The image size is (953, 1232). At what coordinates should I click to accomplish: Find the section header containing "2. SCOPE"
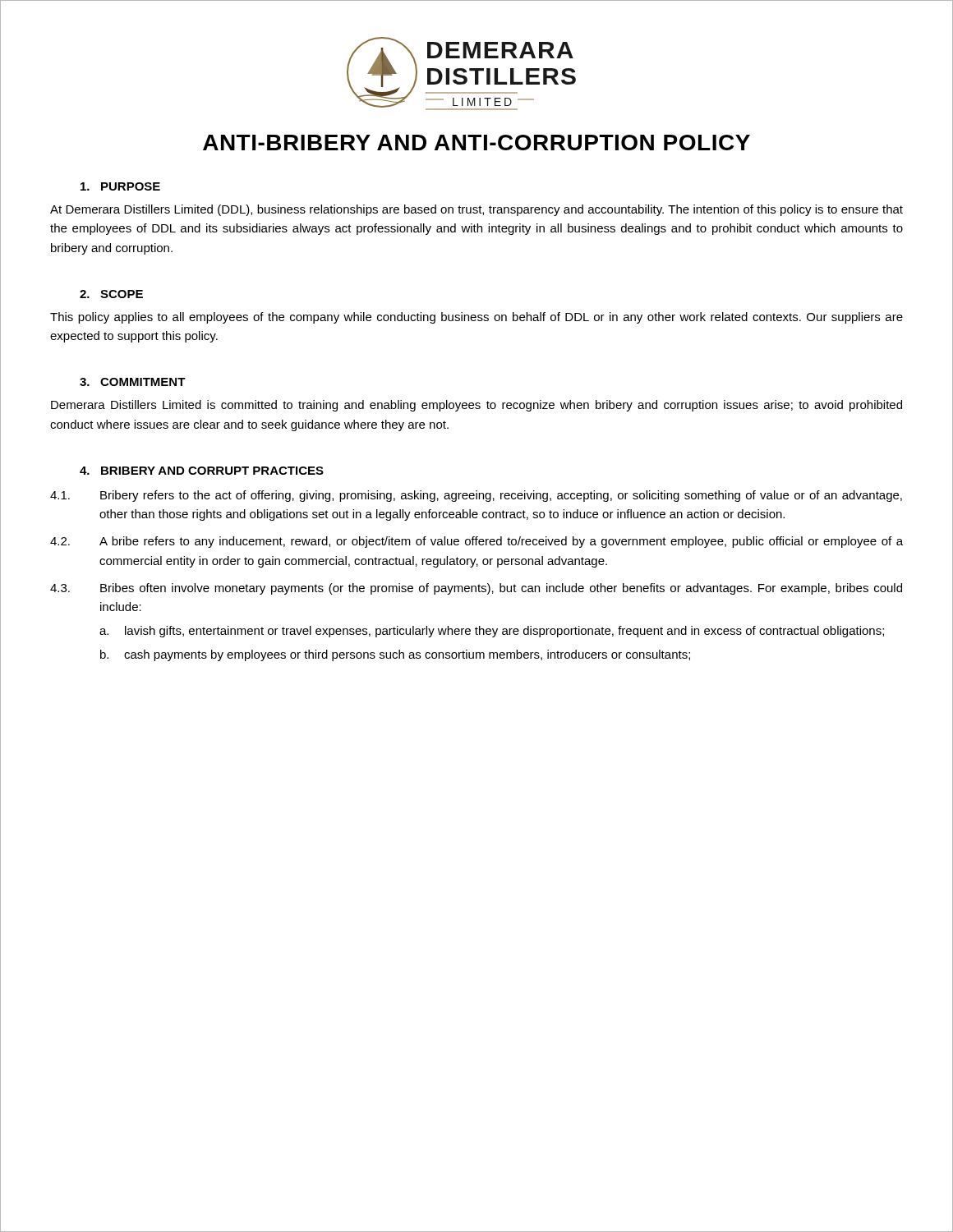[112, 293]
